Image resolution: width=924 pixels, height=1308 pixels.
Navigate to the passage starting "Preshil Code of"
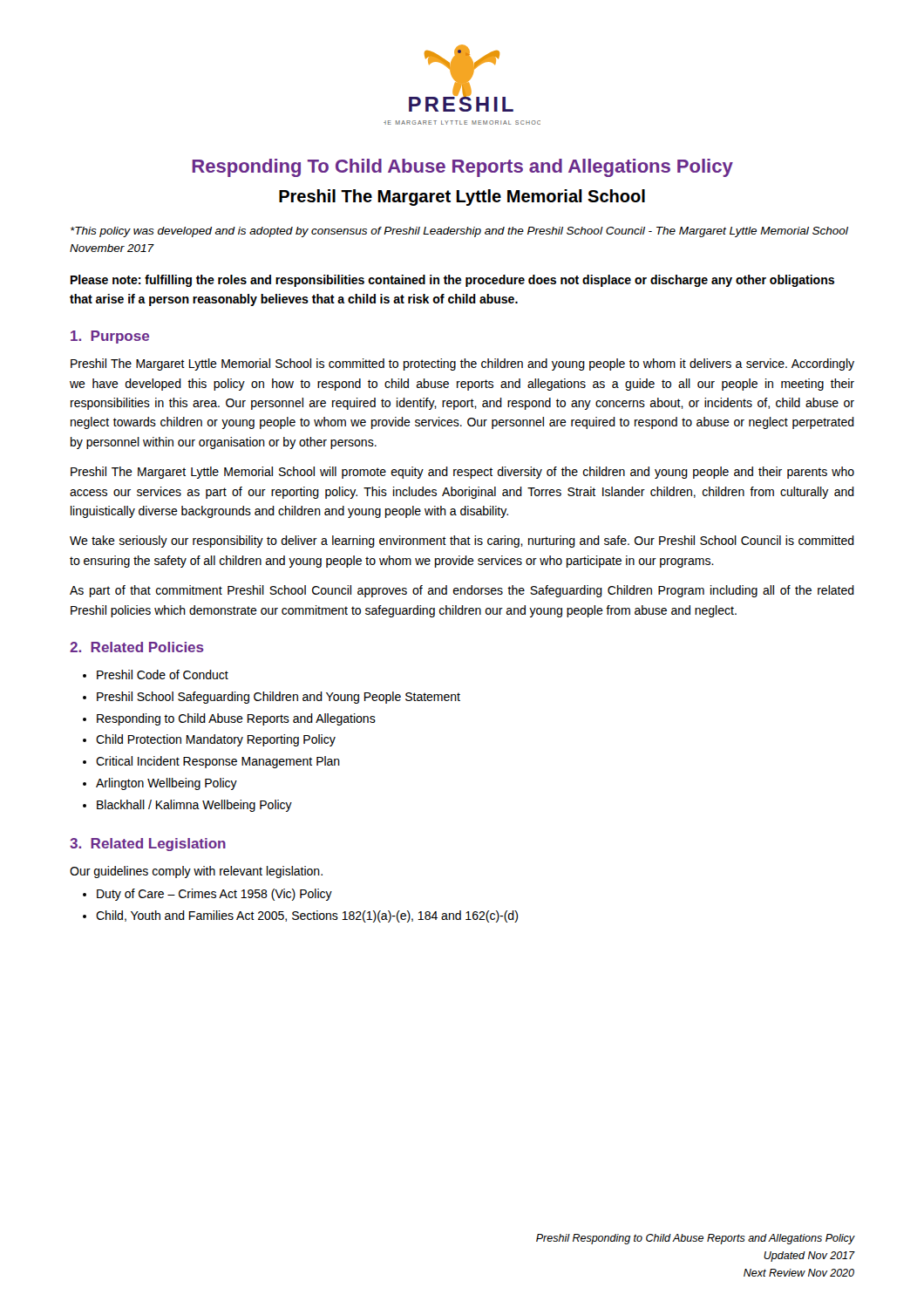(x=162, y=675)
